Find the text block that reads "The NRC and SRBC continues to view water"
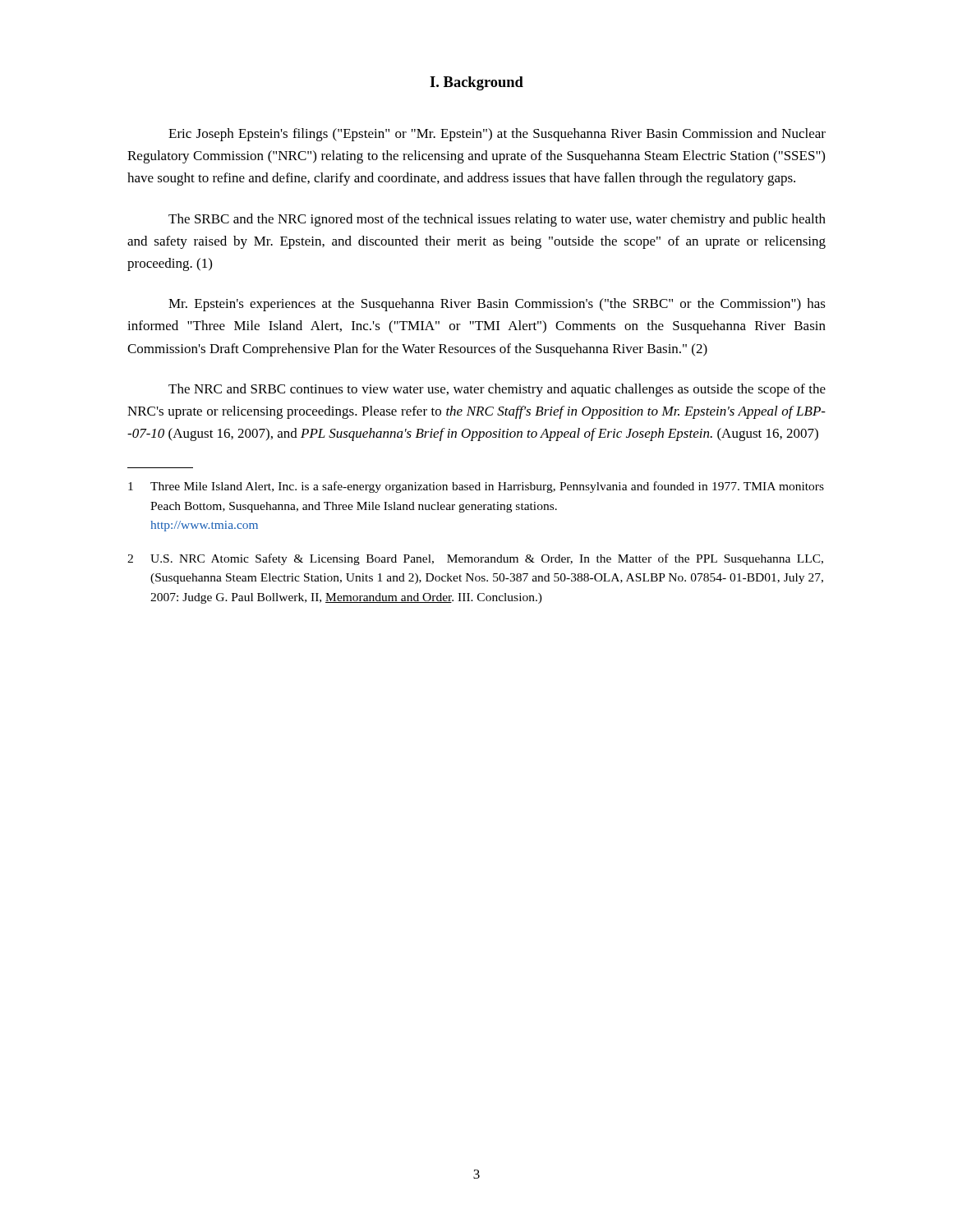This screenshot has width=953, height=1232. click(476, 411)
